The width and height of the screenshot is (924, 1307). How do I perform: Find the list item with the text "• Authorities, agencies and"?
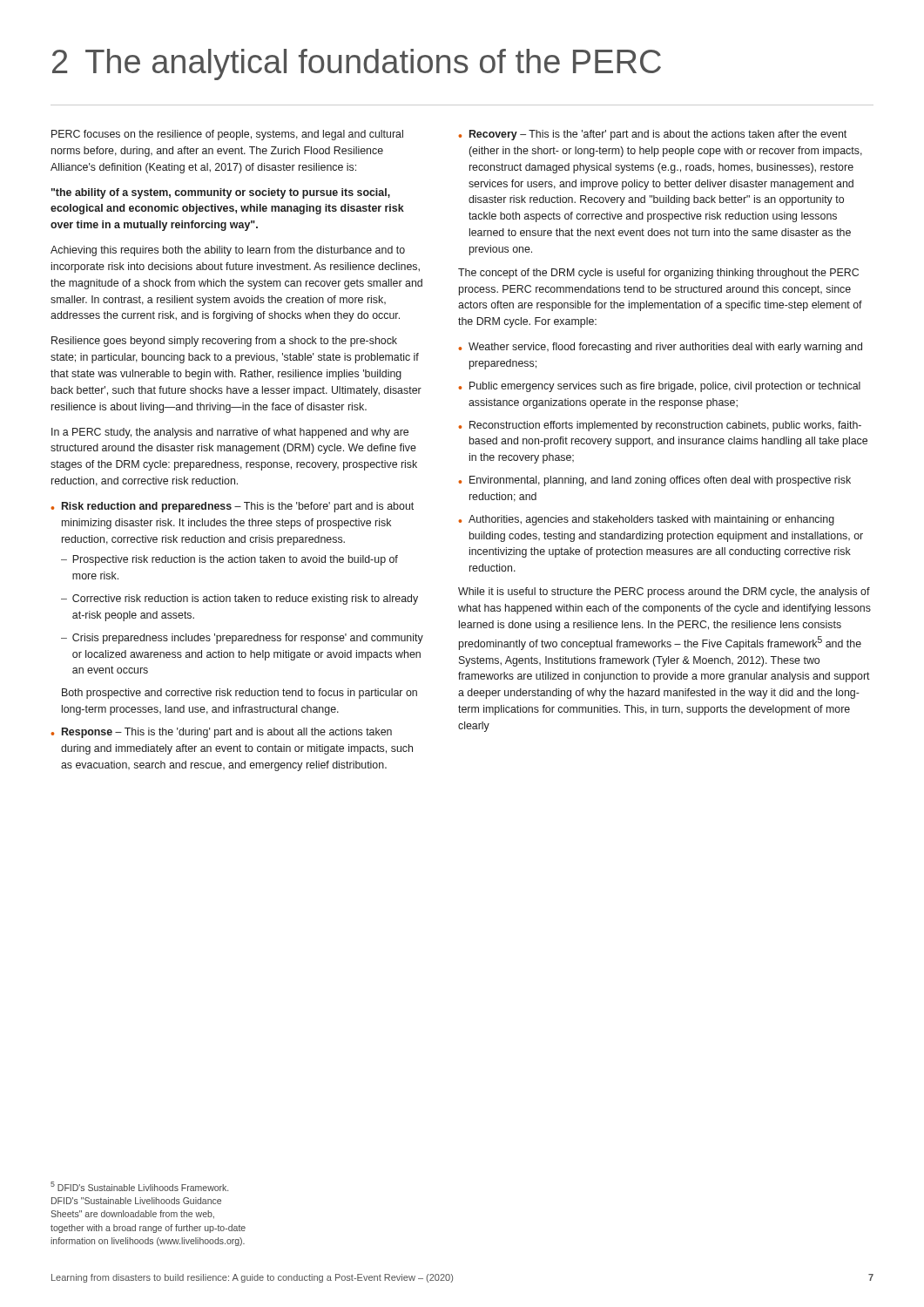[666, 544]
